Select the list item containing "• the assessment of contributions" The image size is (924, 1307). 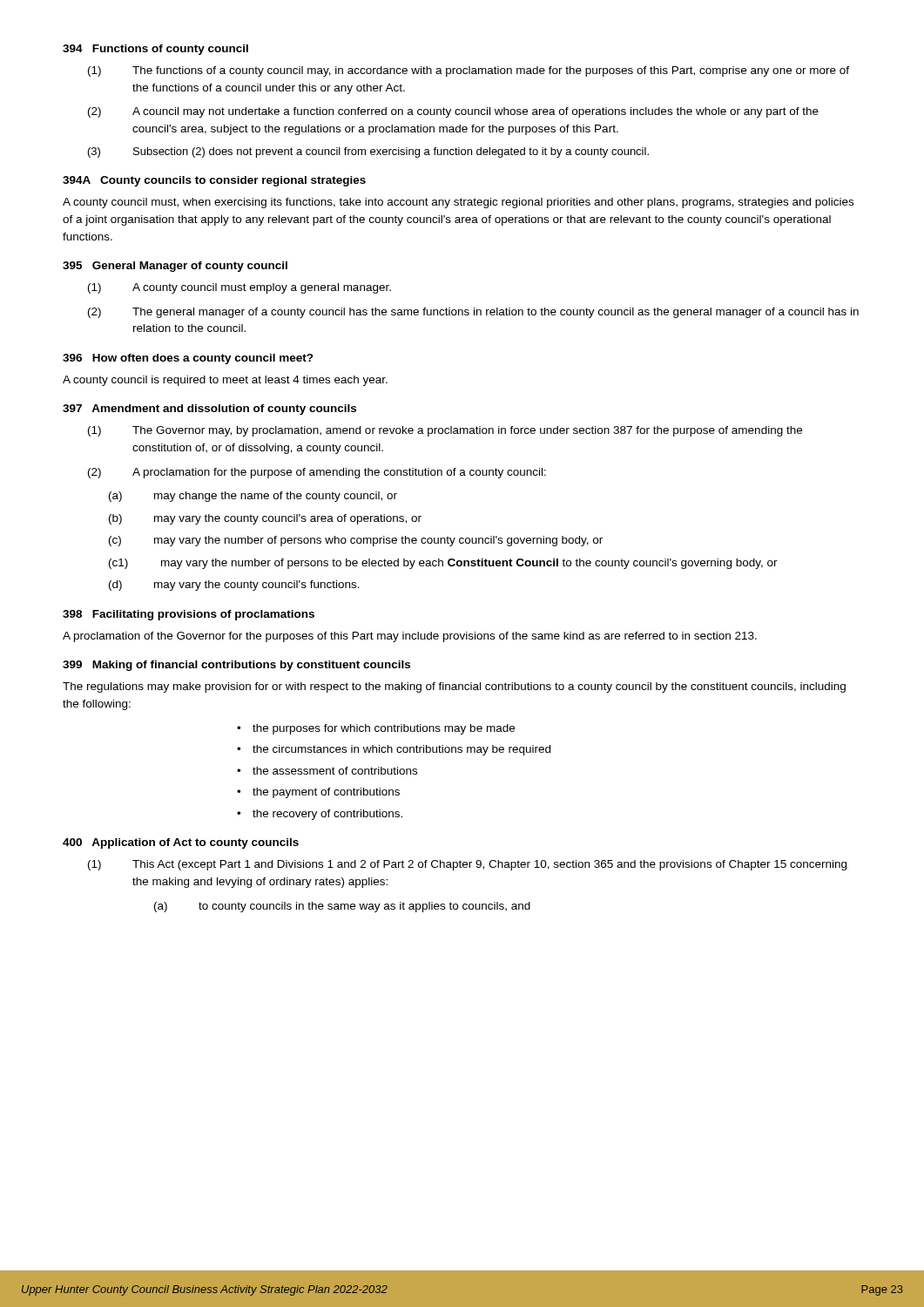tap(327, 771)
